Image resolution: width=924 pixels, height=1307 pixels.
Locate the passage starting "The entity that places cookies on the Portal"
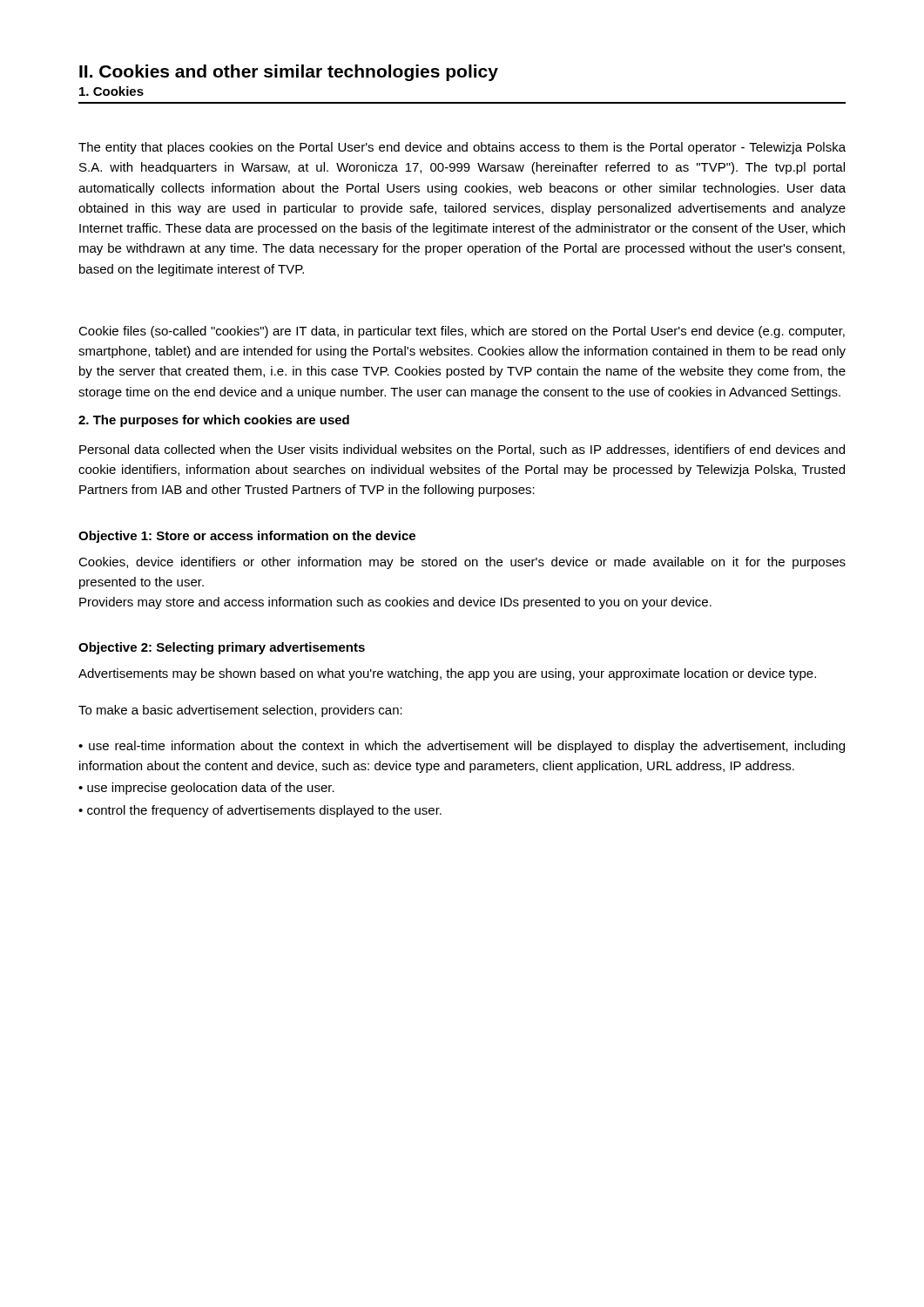point(462,208)
